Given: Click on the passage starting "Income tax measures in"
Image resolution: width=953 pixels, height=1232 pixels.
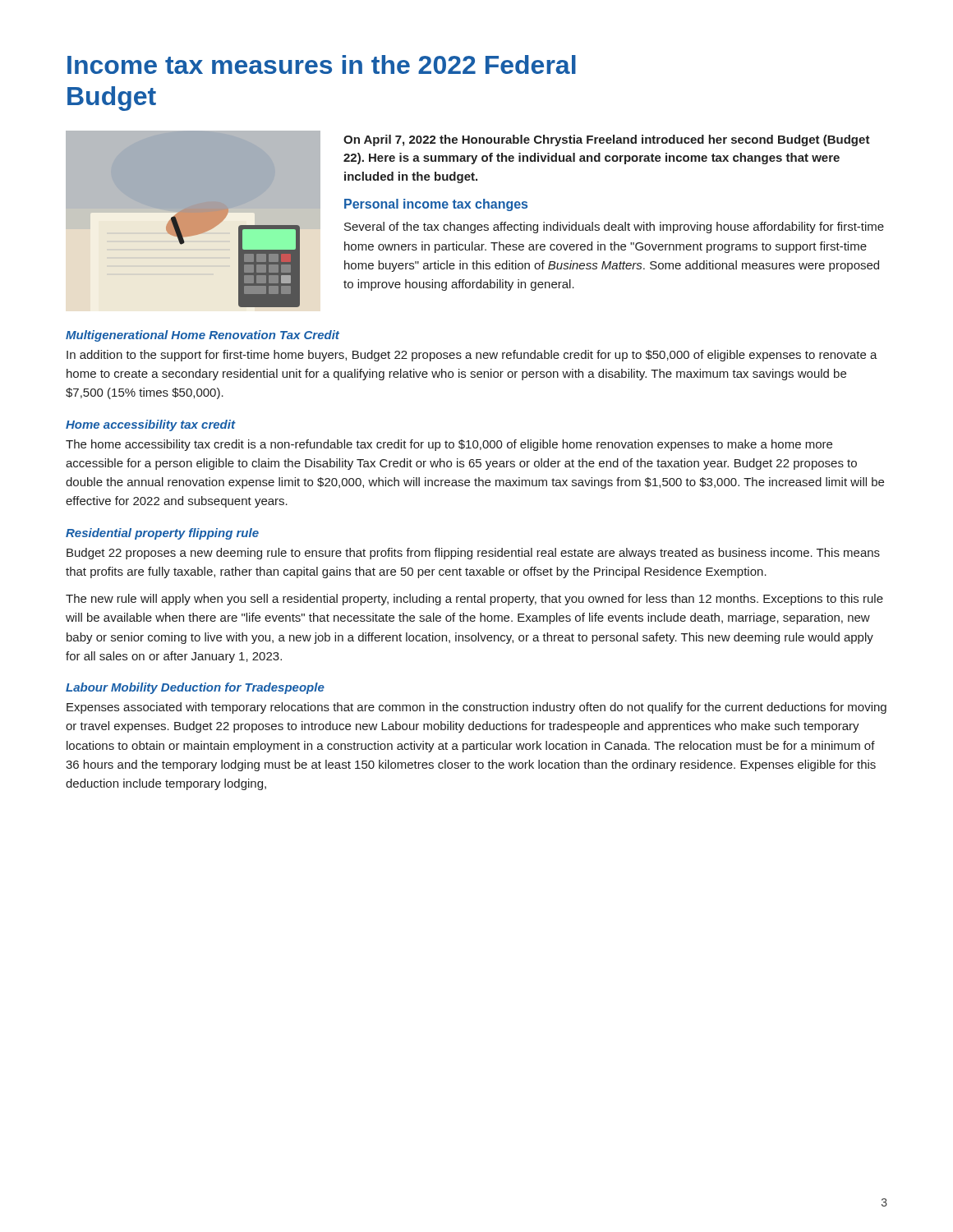Looking at the screenshot, I should 321,81.
